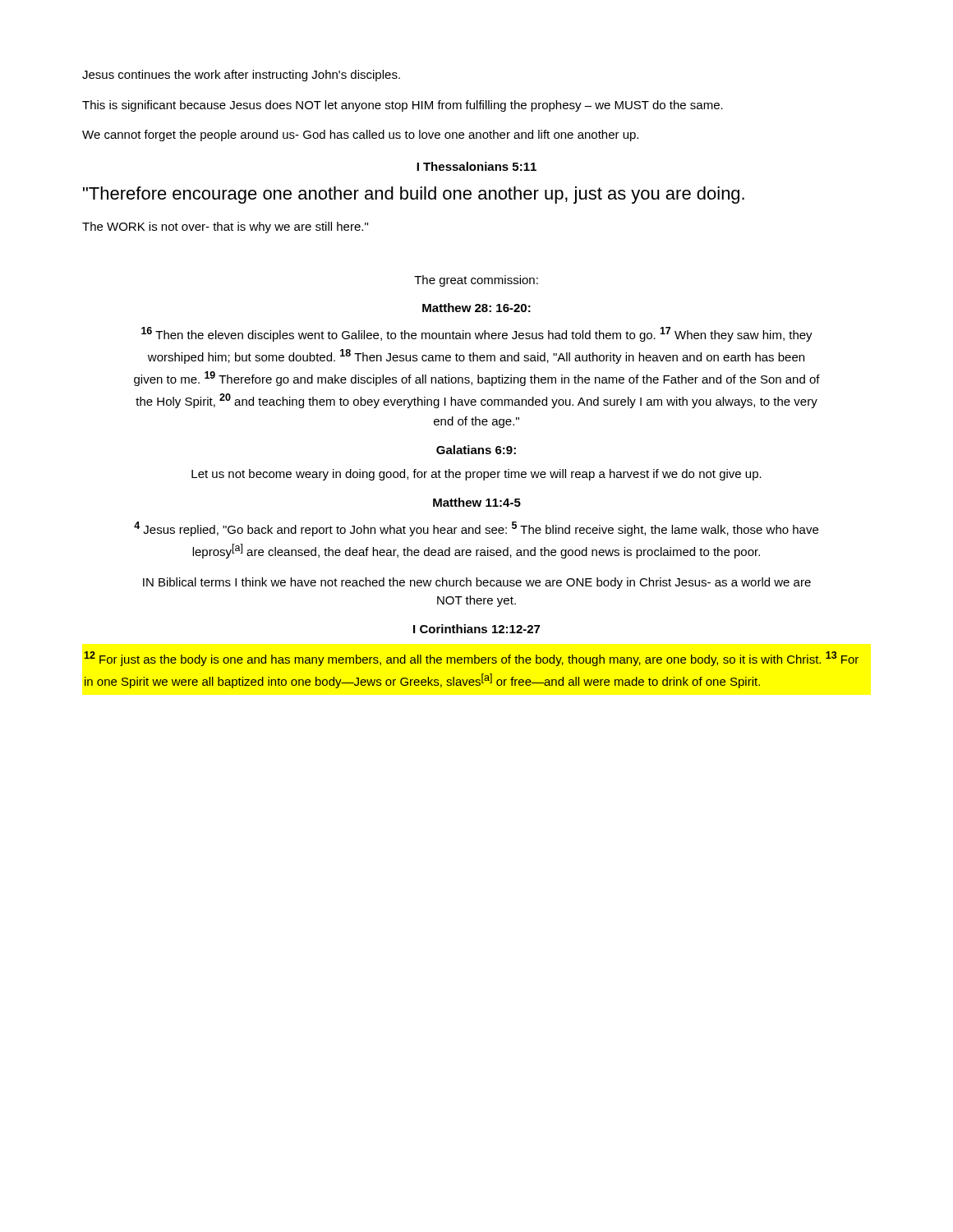Find the passage starting "IN Biblical terms I think"
953x1232 pixels.
pyautogui.click(x=476, y=591)
